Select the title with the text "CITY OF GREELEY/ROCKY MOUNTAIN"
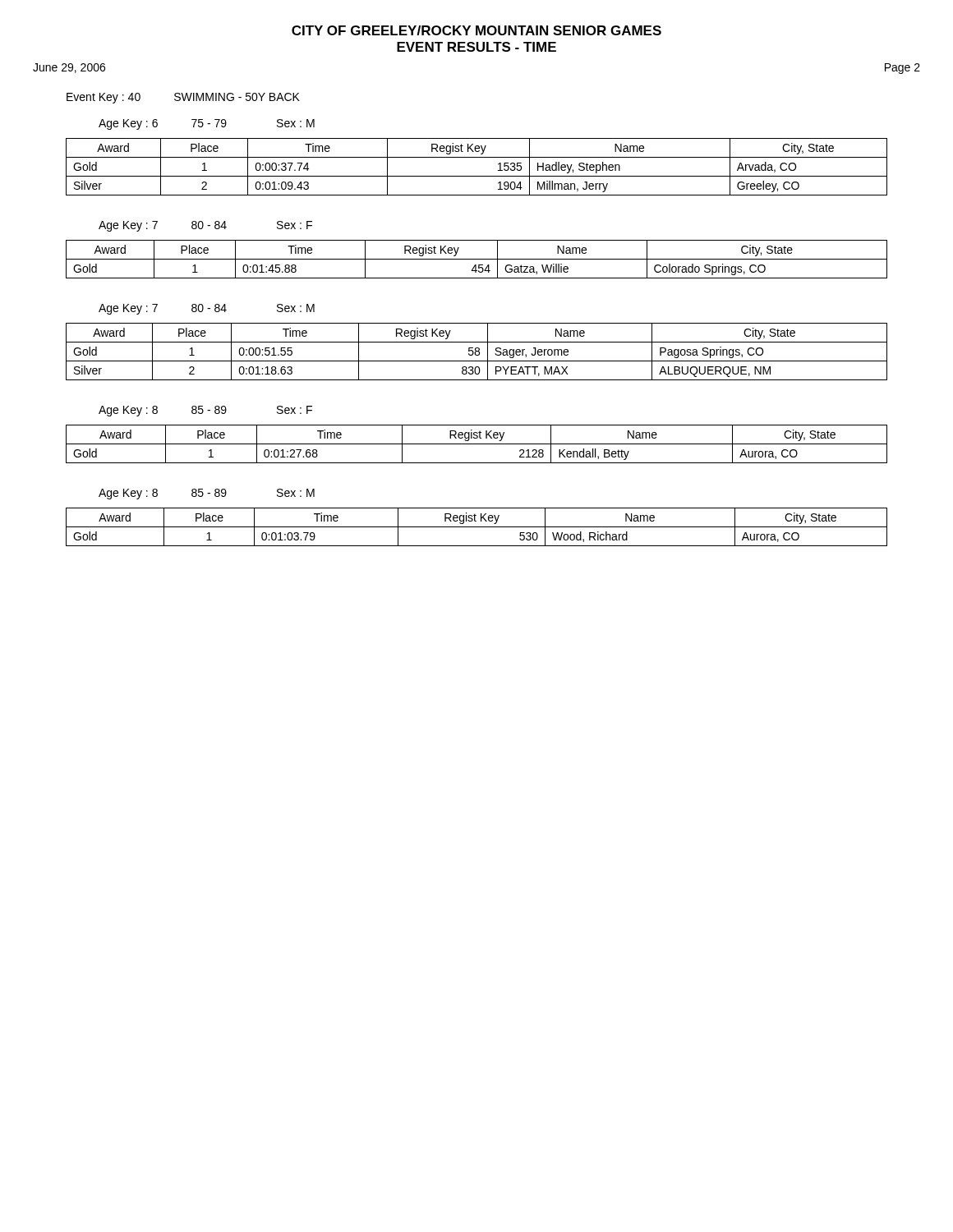 (x=476, y=39)
